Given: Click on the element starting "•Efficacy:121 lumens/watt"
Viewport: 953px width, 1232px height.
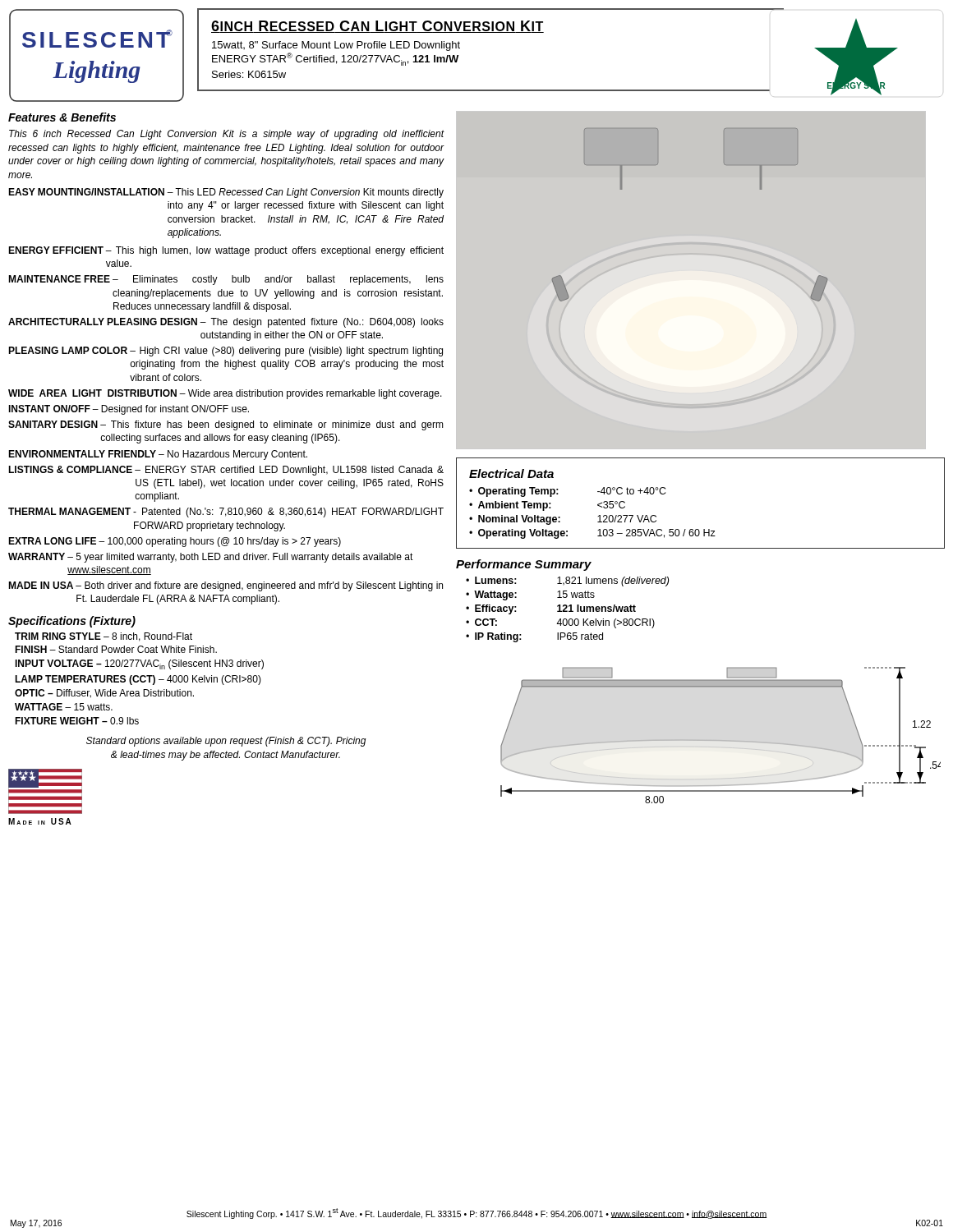Looking at the screenshot, I should coord(551,609).
